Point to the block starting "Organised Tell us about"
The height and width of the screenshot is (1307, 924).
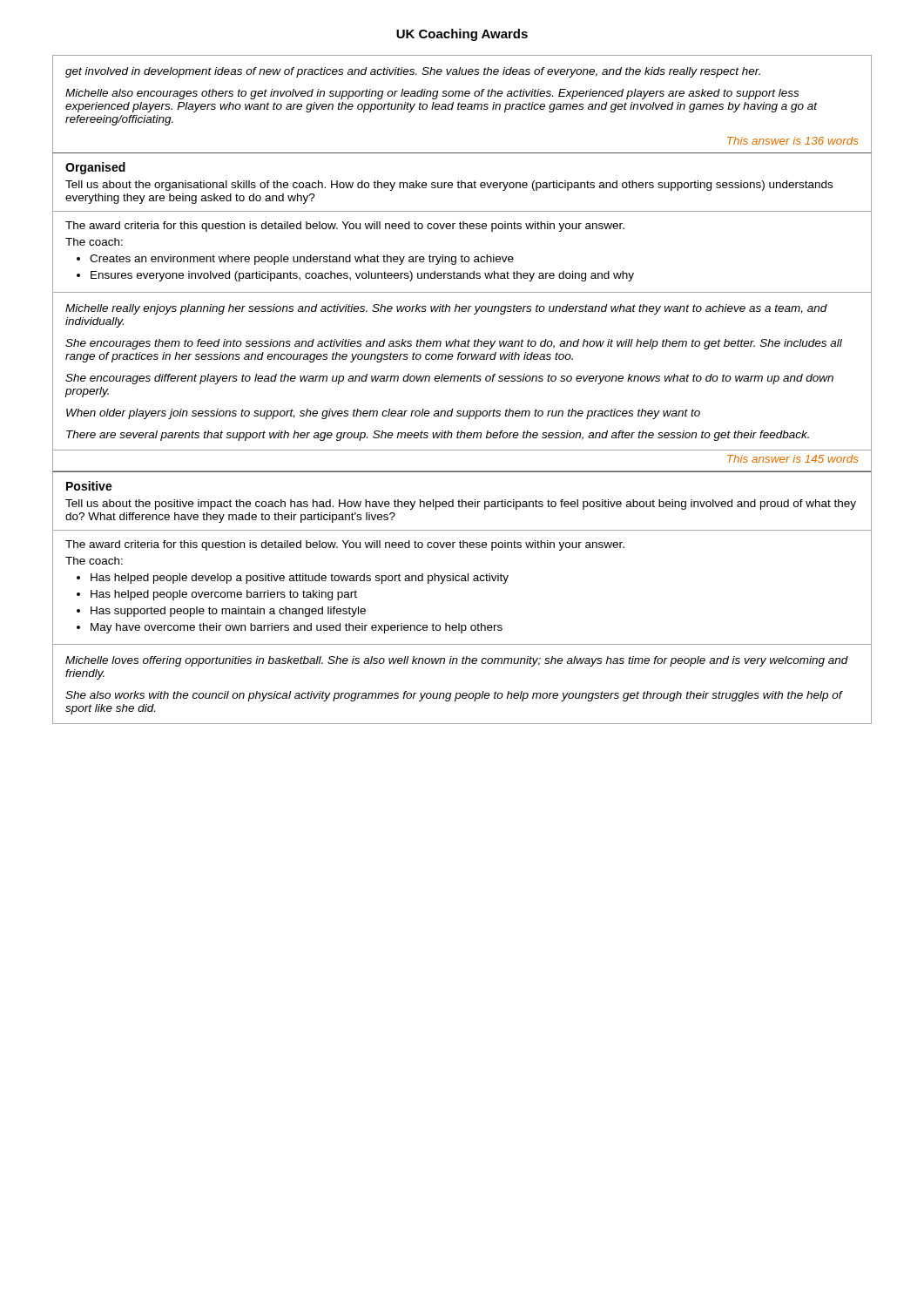pos(462,182)
